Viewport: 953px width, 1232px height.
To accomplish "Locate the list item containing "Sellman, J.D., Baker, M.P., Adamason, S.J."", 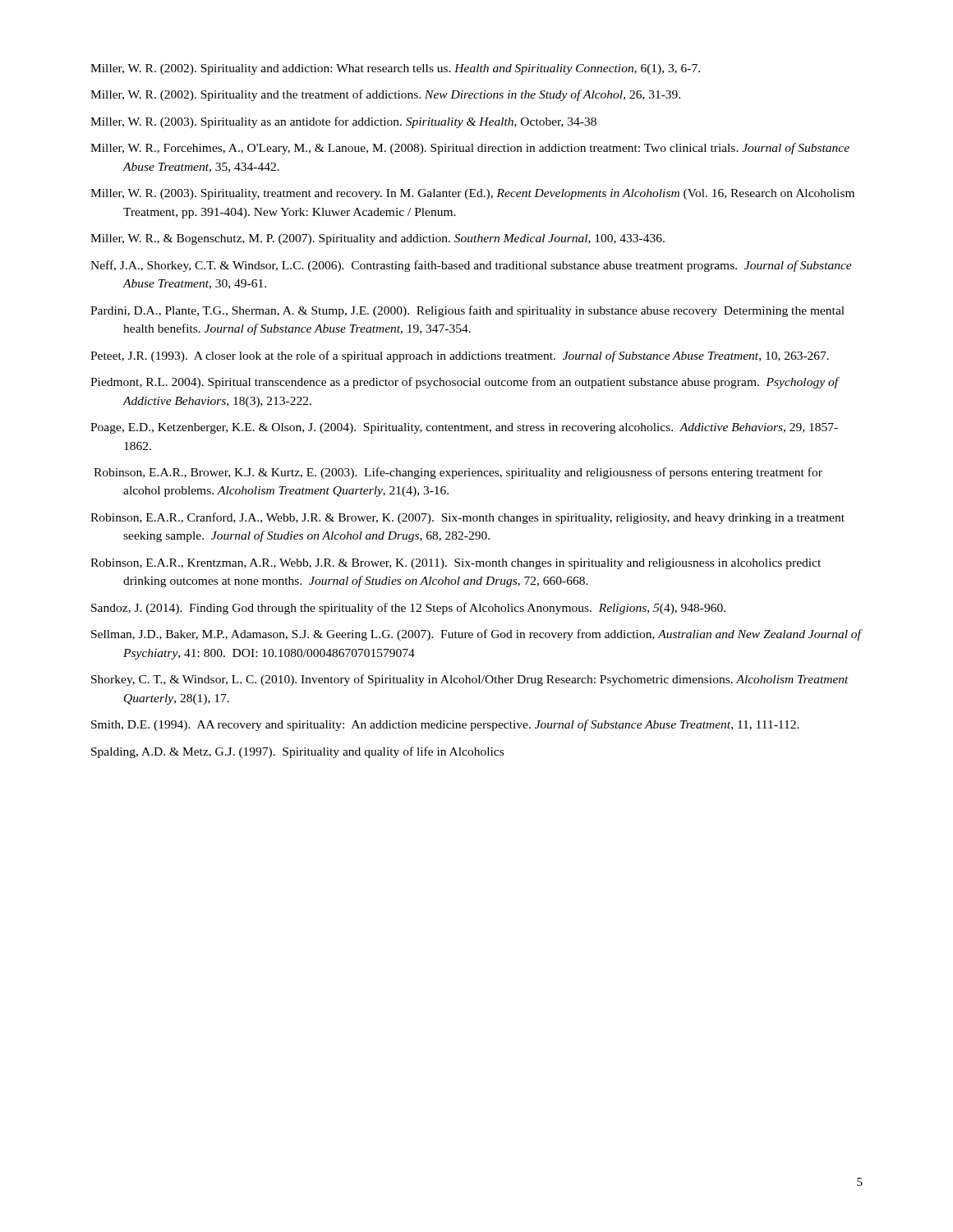I will tap(476, 643).
